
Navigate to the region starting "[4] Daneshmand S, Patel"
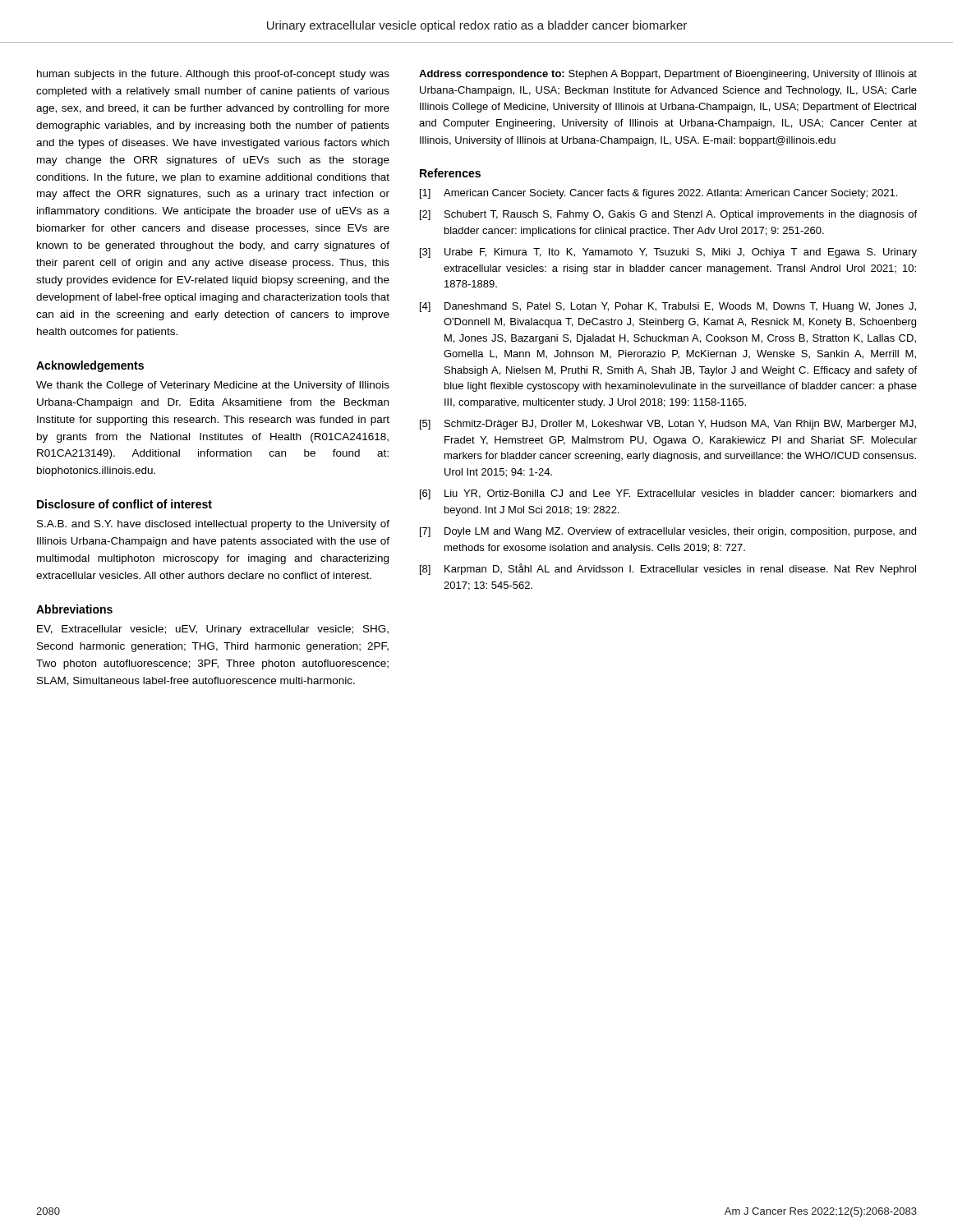point(668,354)
